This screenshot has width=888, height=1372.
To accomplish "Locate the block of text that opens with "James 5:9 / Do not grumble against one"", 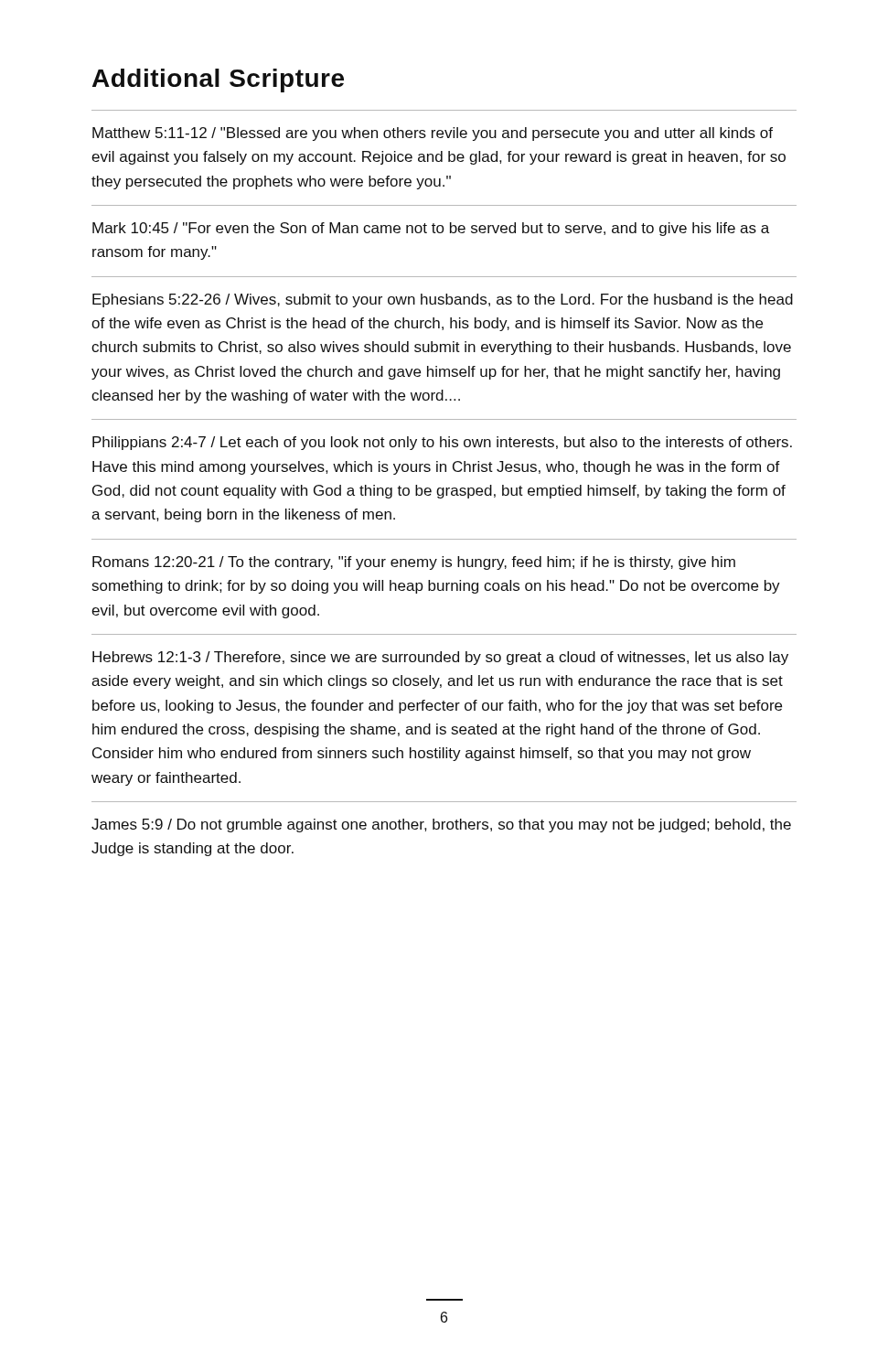I will 441,837.
